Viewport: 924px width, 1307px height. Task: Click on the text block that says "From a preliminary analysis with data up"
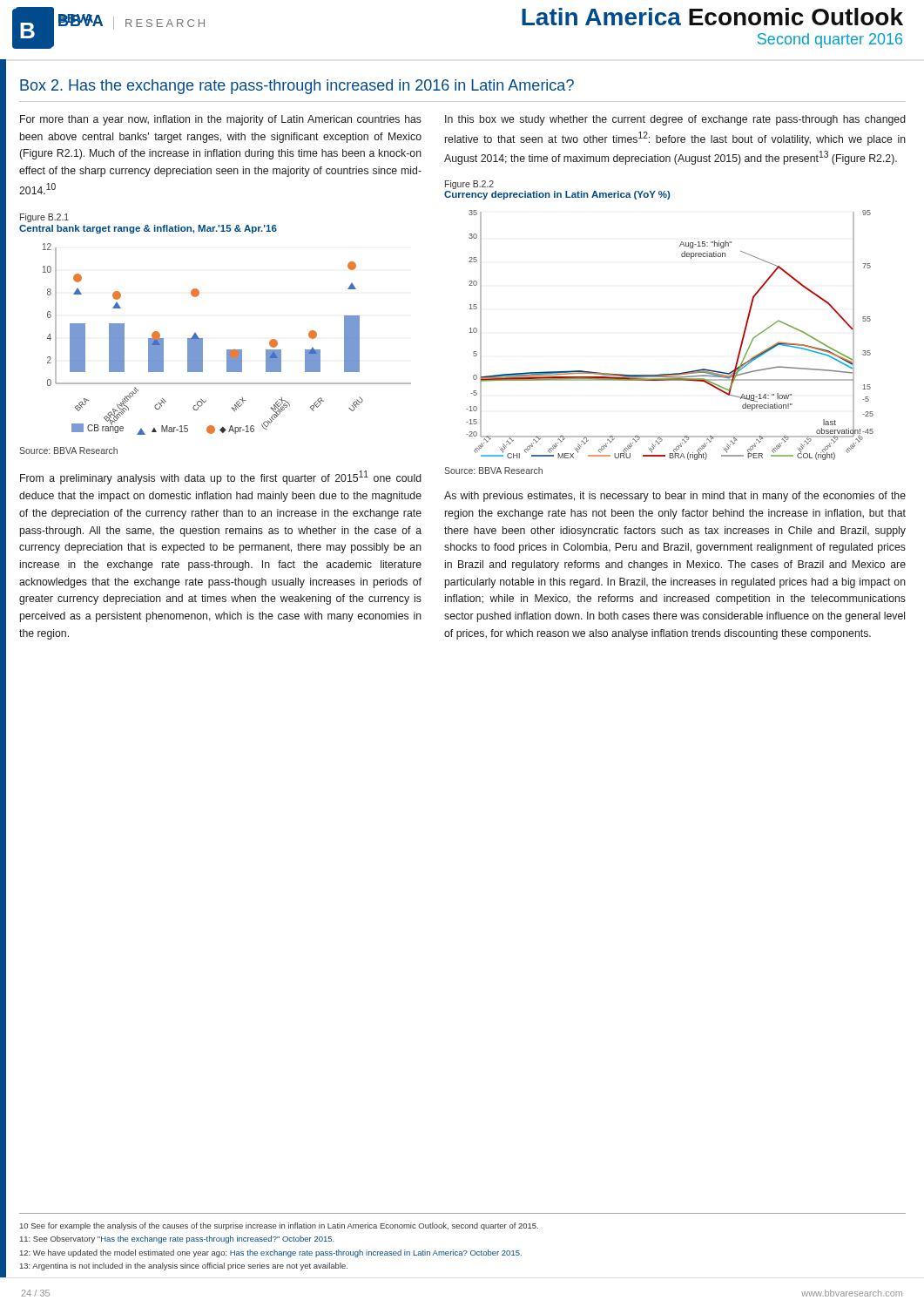point(220,555)
